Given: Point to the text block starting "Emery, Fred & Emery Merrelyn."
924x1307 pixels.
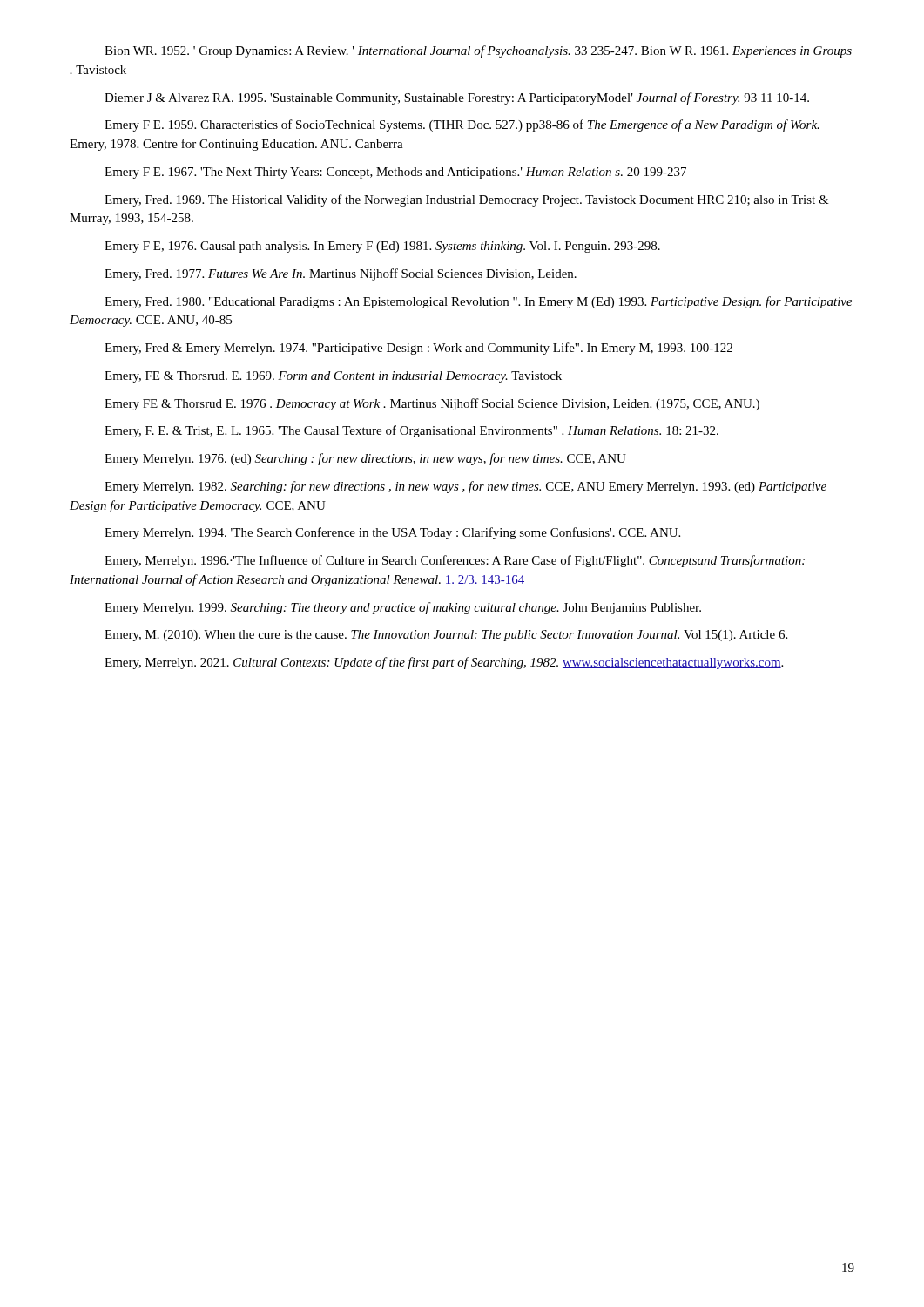Looking at the screenshot, I should (x=462, y=348).
